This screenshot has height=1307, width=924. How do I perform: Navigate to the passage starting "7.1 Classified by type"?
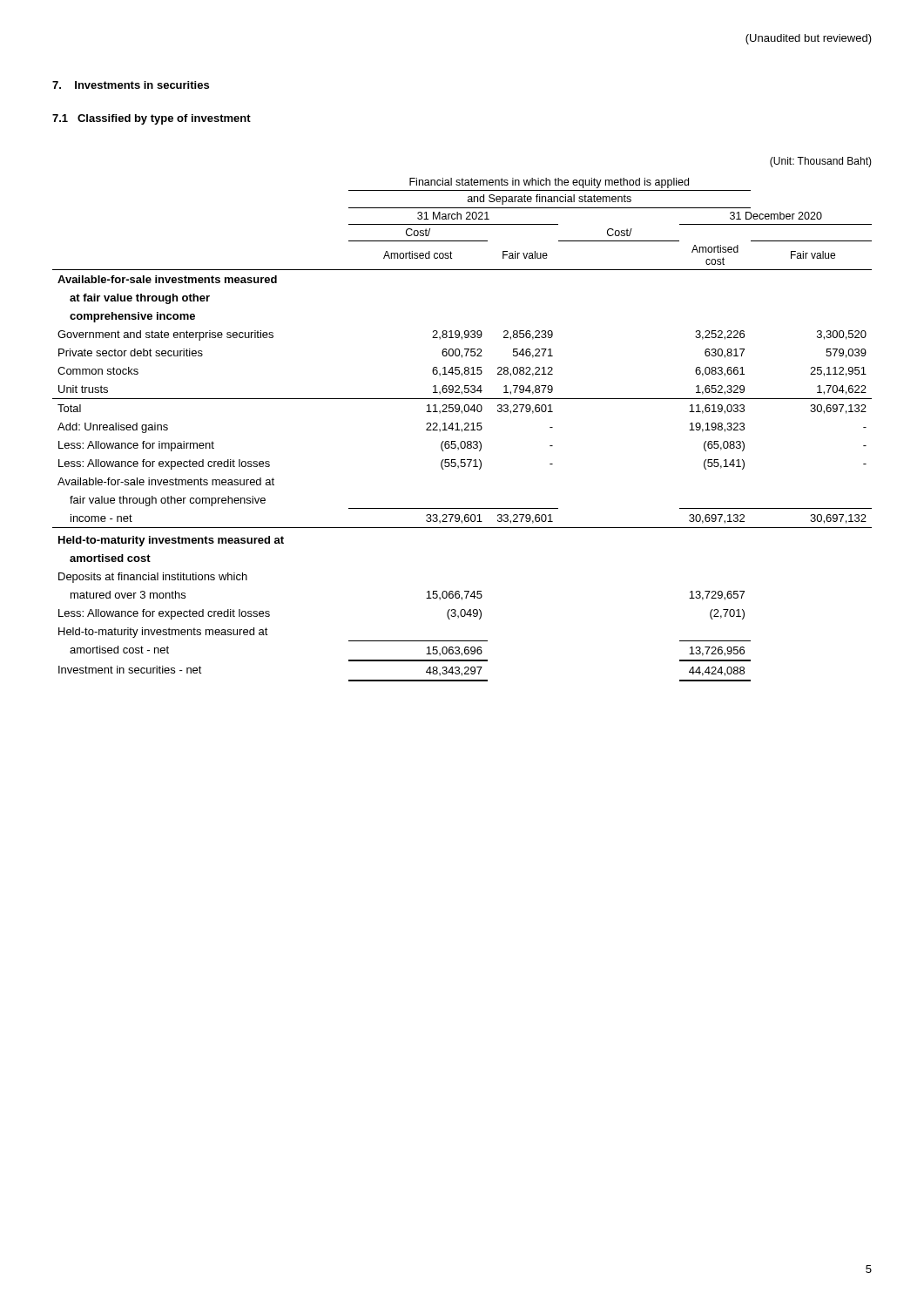[x=151, y=118]
